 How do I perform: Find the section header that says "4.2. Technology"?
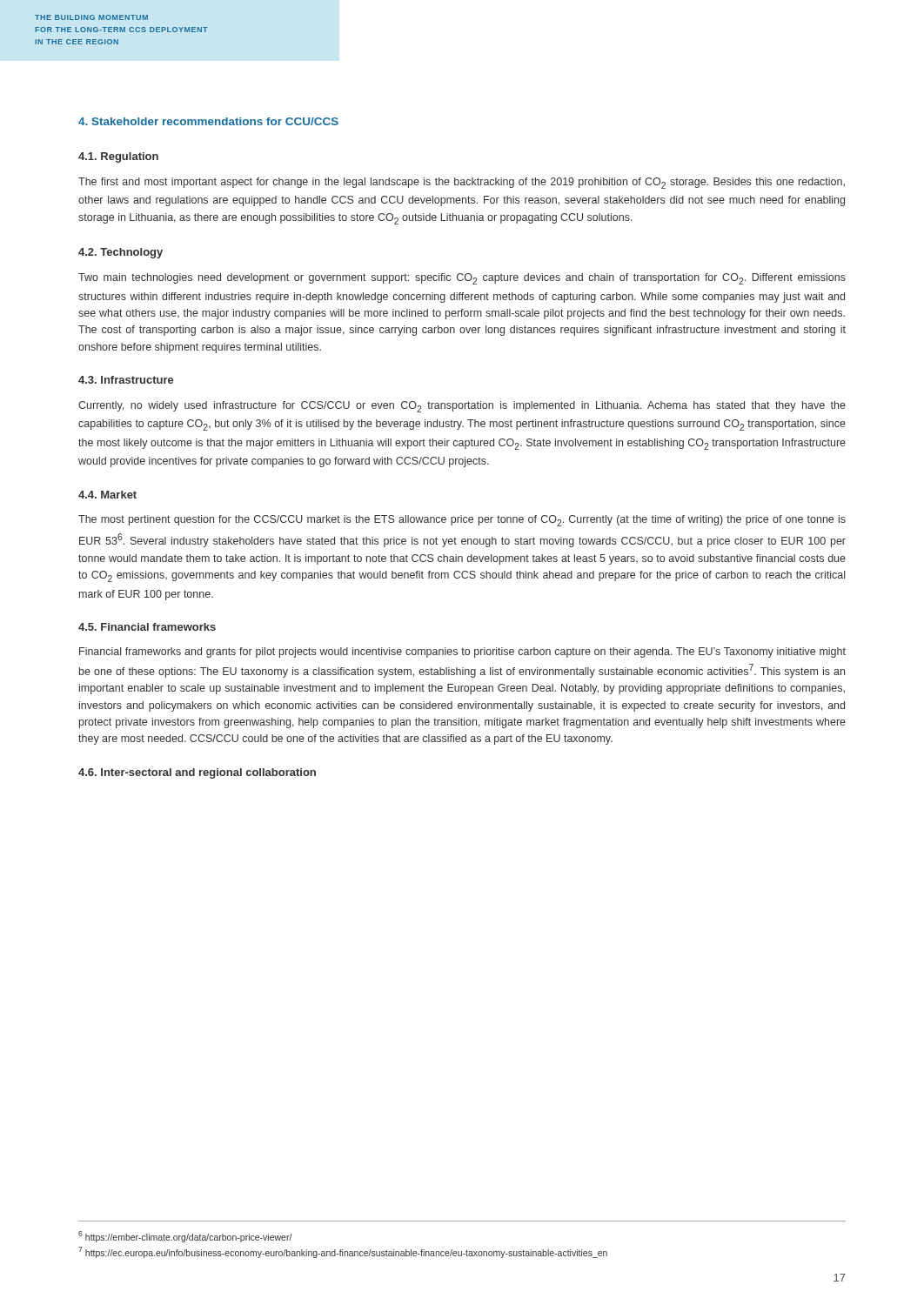(x=121, y=252)
